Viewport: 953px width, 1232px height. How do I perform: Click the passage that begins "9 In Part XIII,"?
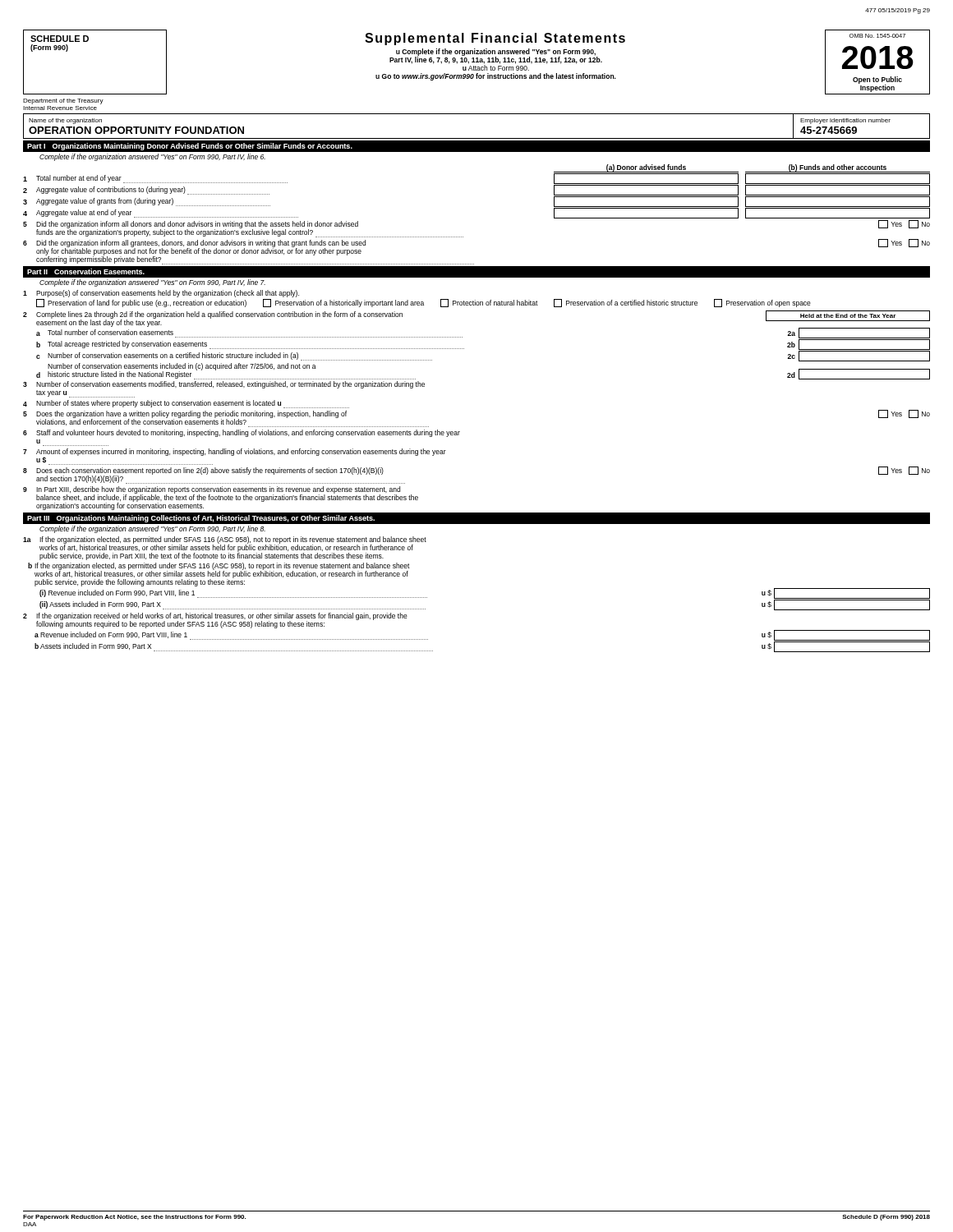click(x=221, y=498)
